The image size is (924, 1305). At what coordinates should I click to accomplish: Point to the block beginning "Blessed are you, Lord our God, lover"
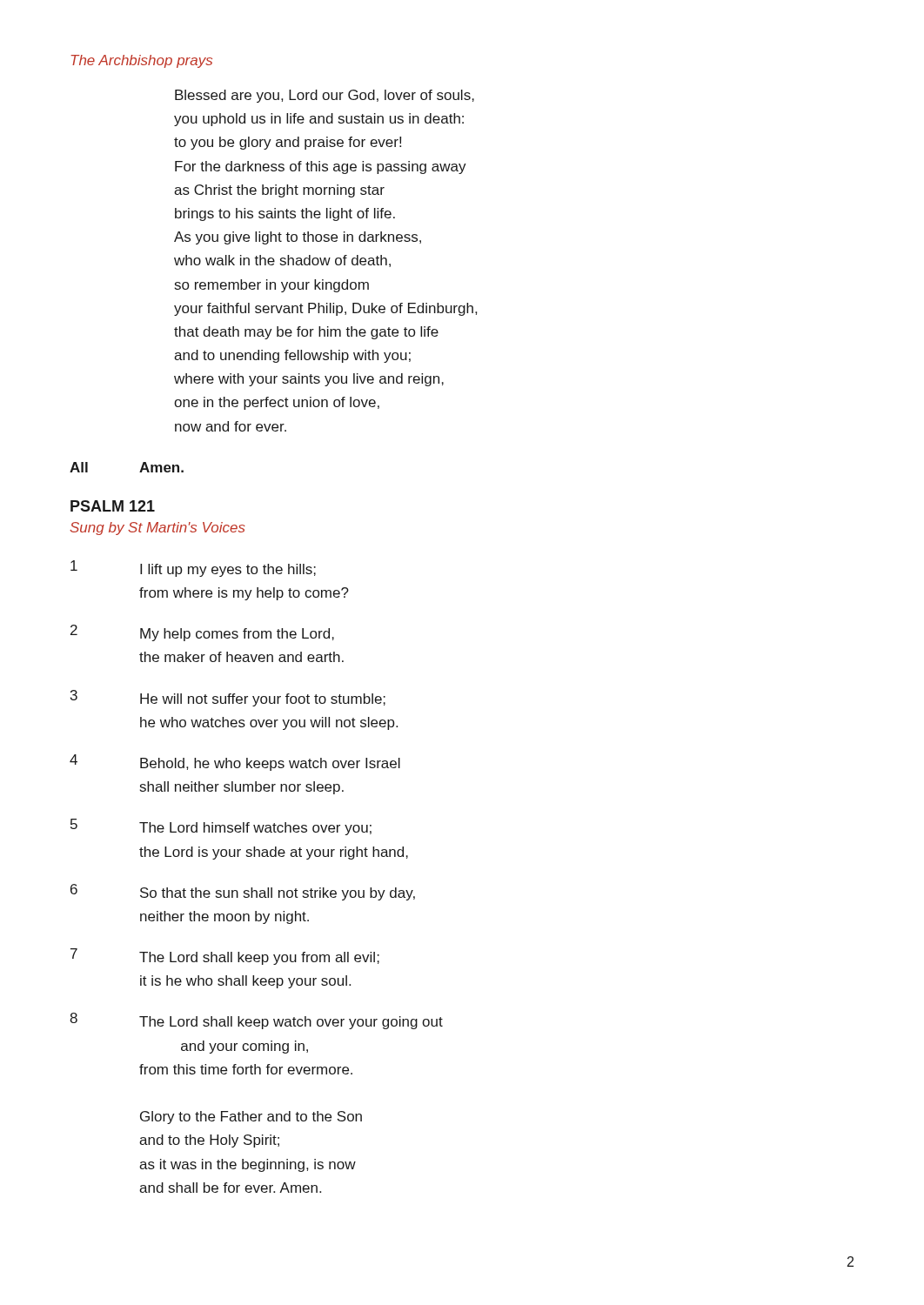tap(325, 96)
